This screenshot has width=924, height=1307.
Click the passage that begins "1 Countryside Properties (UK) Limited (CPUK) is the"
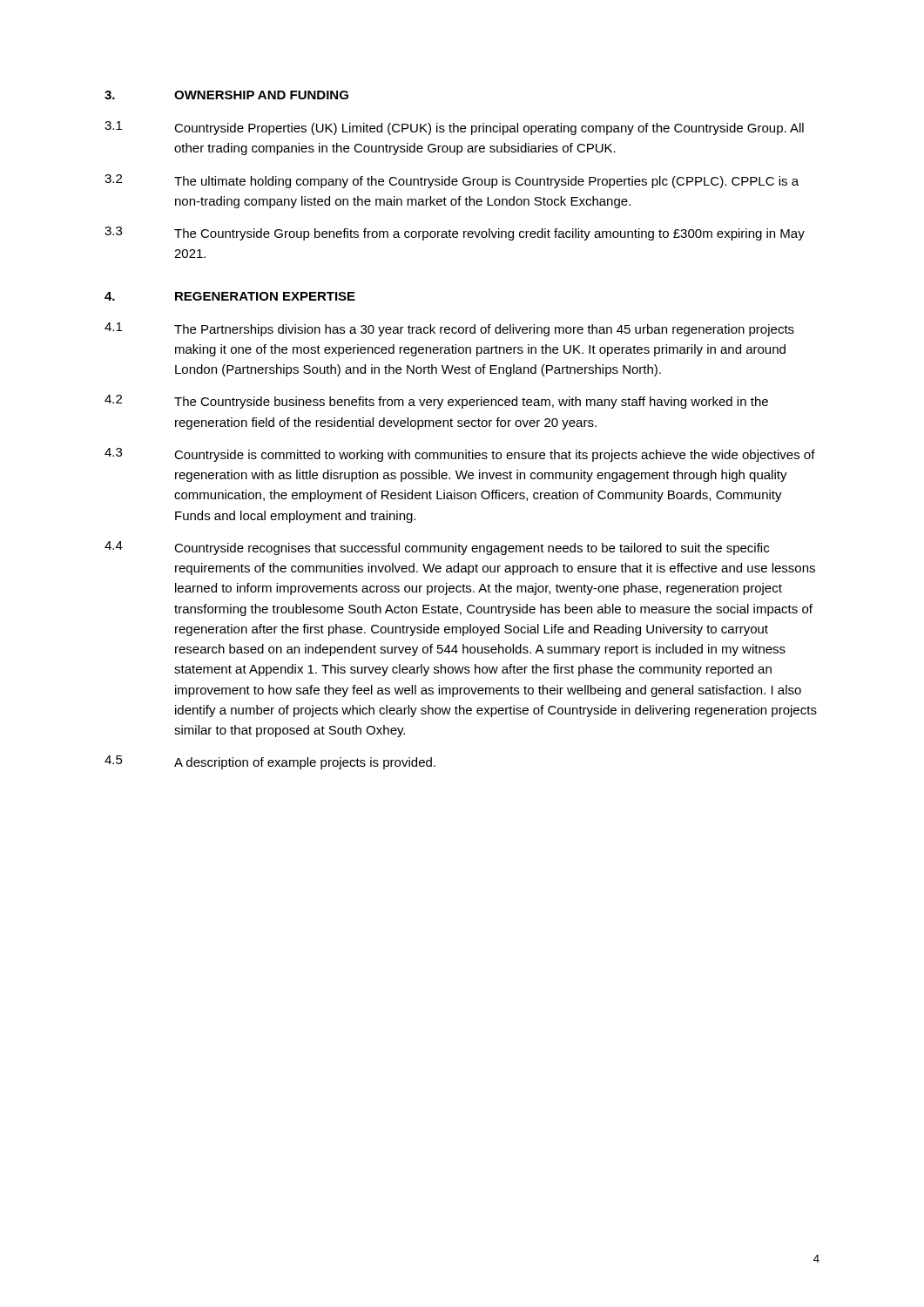[462, 138]
